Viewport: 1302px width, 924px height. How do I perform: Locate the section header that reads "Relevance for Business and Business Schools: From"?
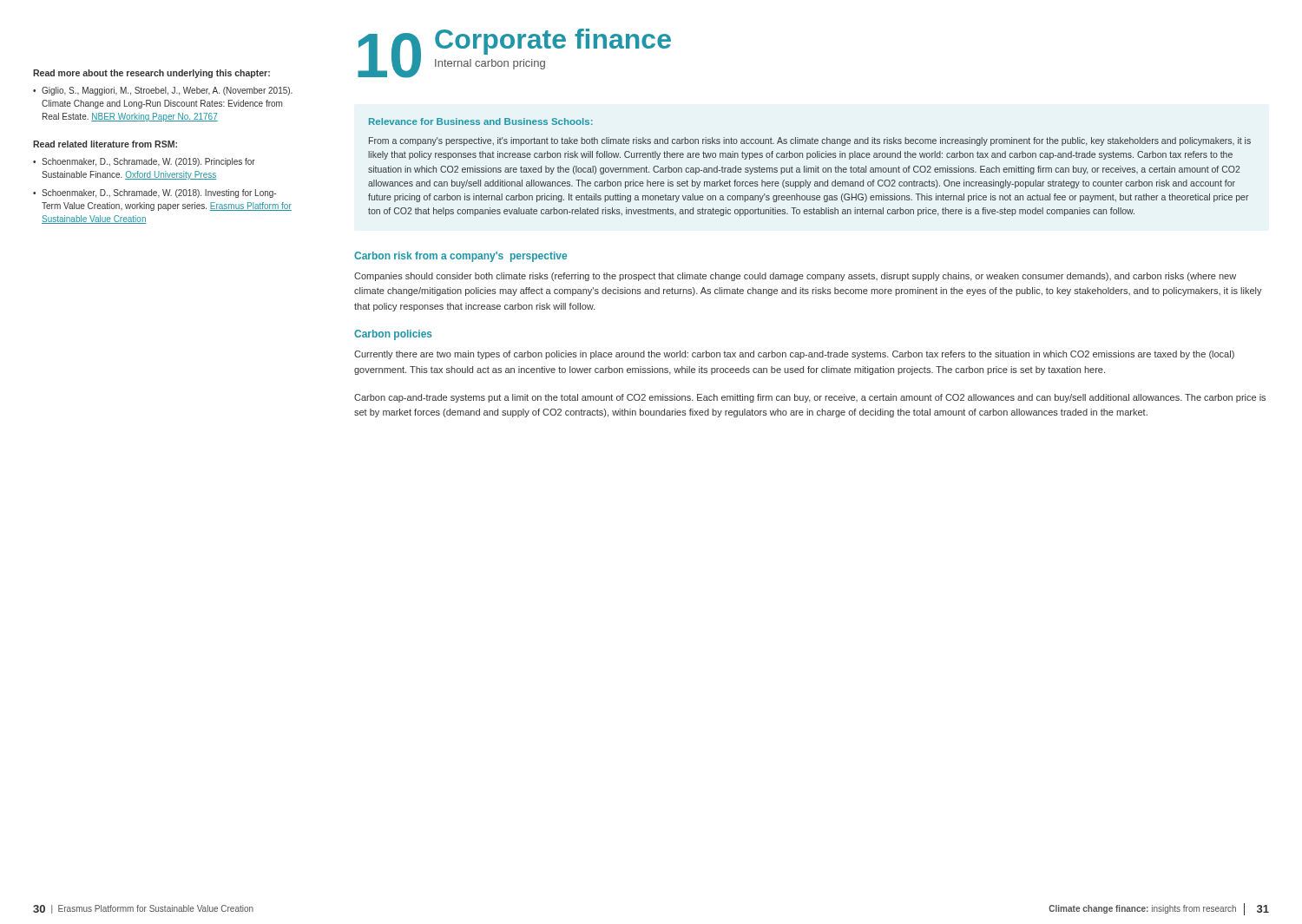(812, 167)
